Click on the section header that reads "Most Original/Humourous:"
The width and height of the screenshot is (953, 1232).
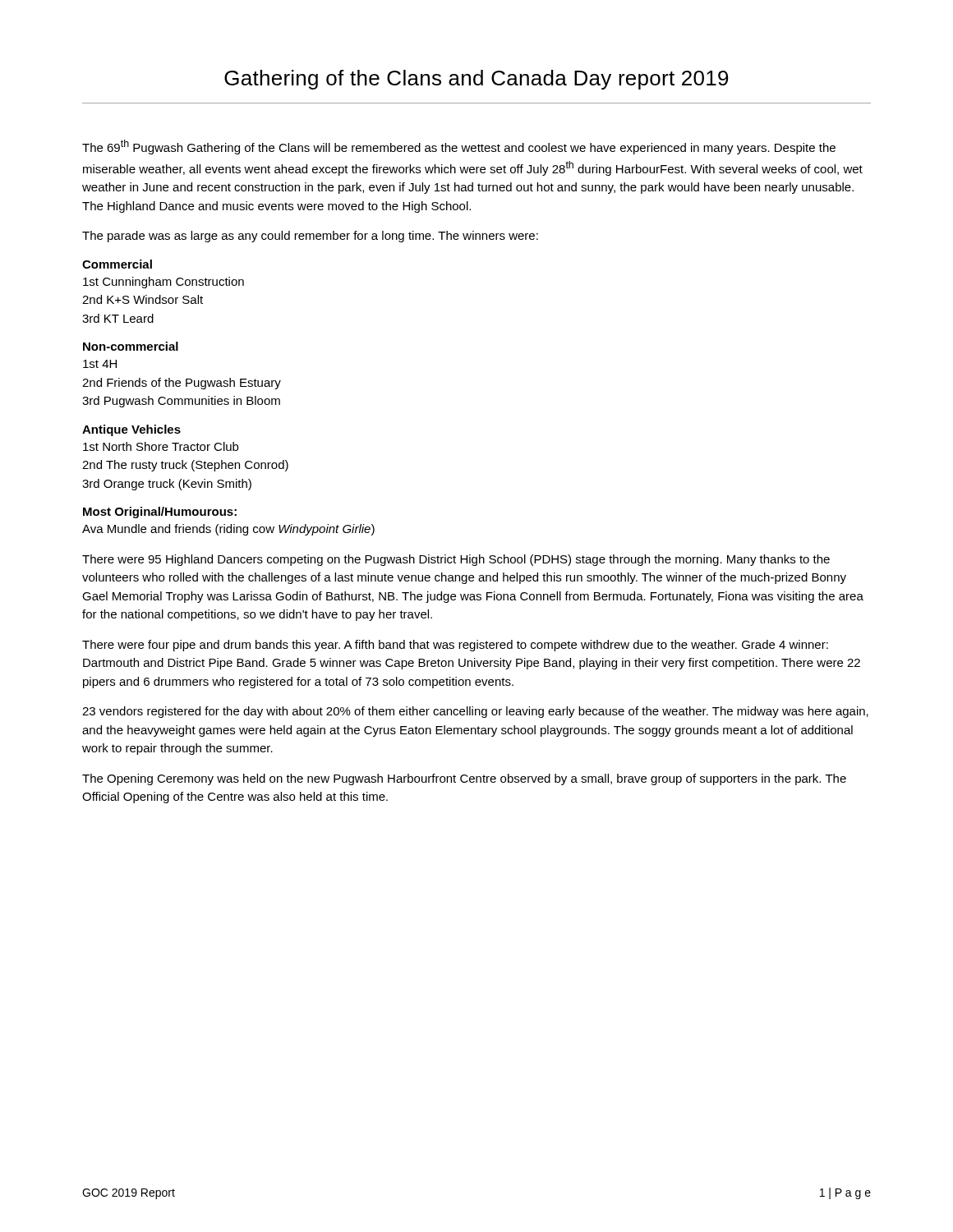(x=160, y=511)
